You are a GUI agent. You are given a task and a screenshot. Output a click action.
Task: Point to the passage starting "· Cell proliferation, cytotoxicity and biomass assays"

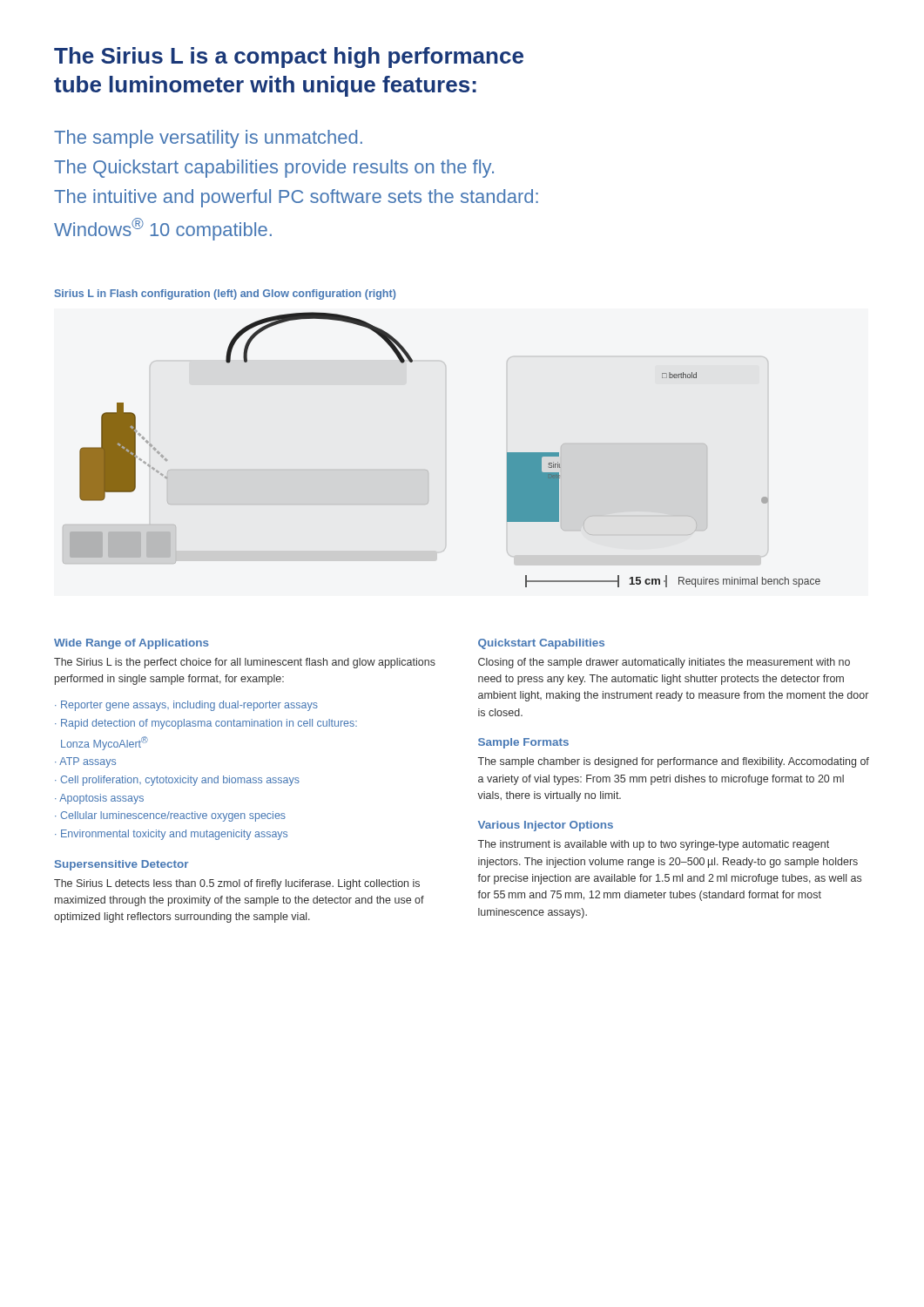click(177, 780)
